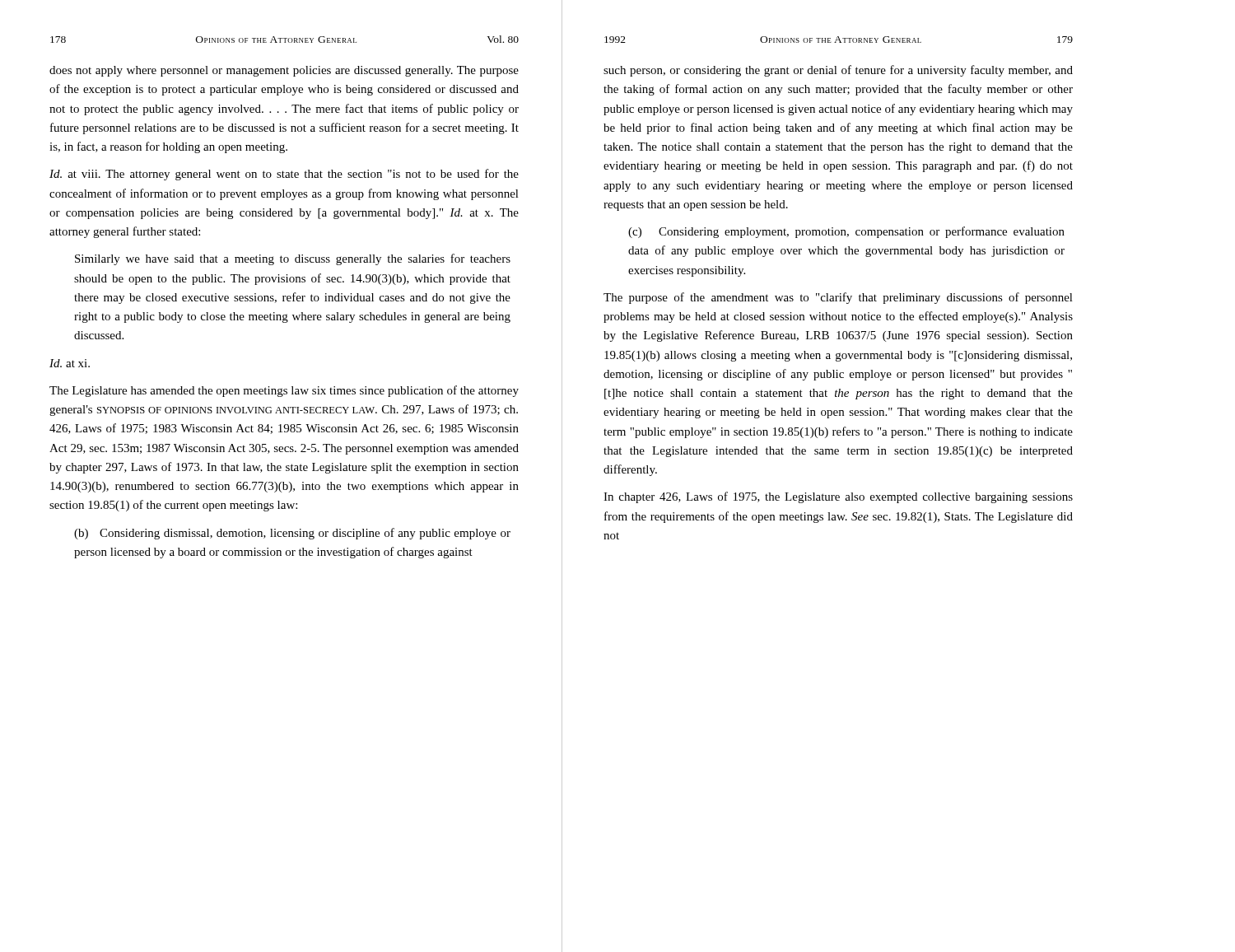Point to the block beginning "Similarly we have said that a meeting"
Screen dimensions: 952x1235
292,298
